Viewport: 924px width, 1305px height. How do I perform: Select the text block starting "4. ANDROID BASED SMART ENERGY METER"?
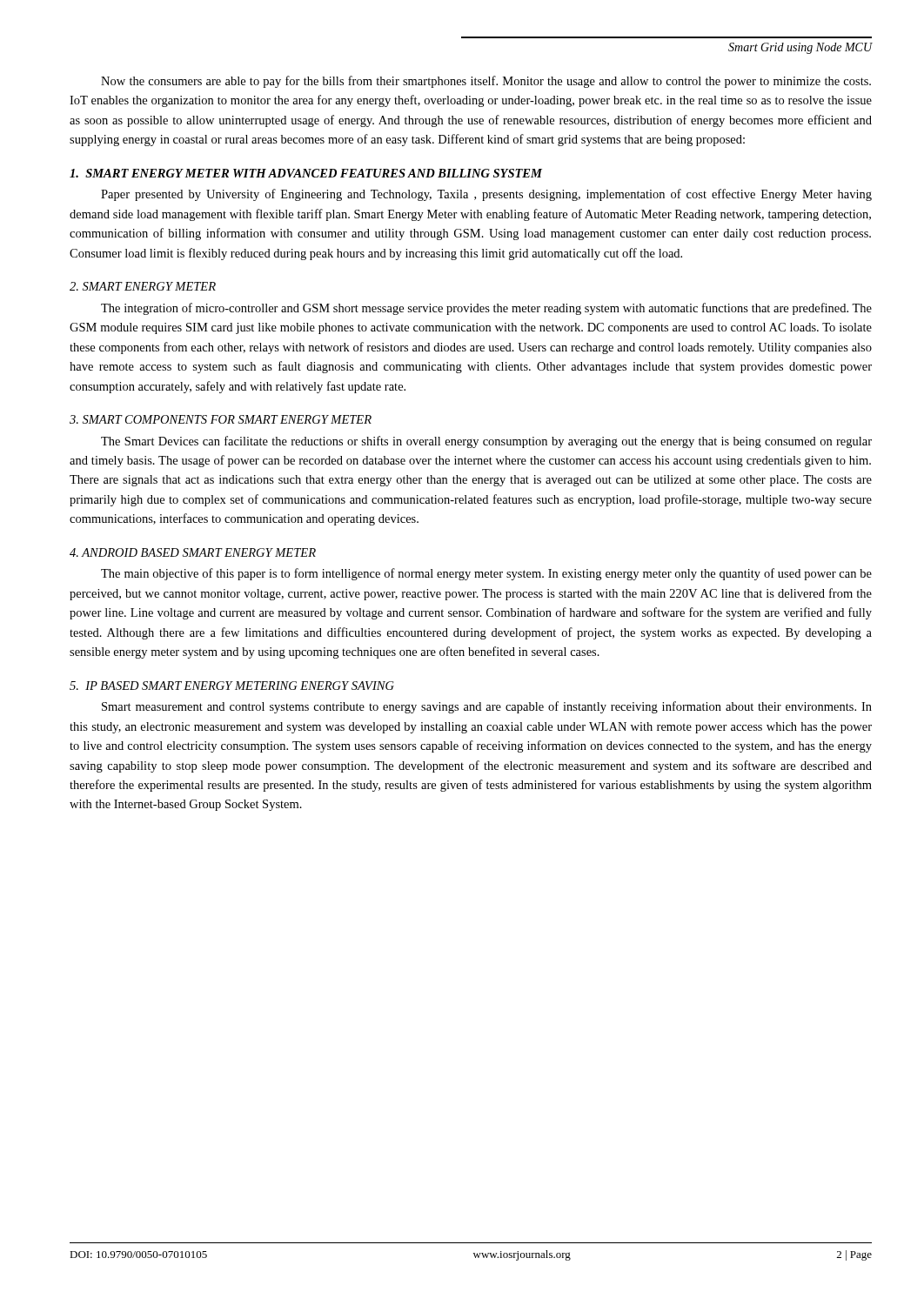tap(193, 552)
